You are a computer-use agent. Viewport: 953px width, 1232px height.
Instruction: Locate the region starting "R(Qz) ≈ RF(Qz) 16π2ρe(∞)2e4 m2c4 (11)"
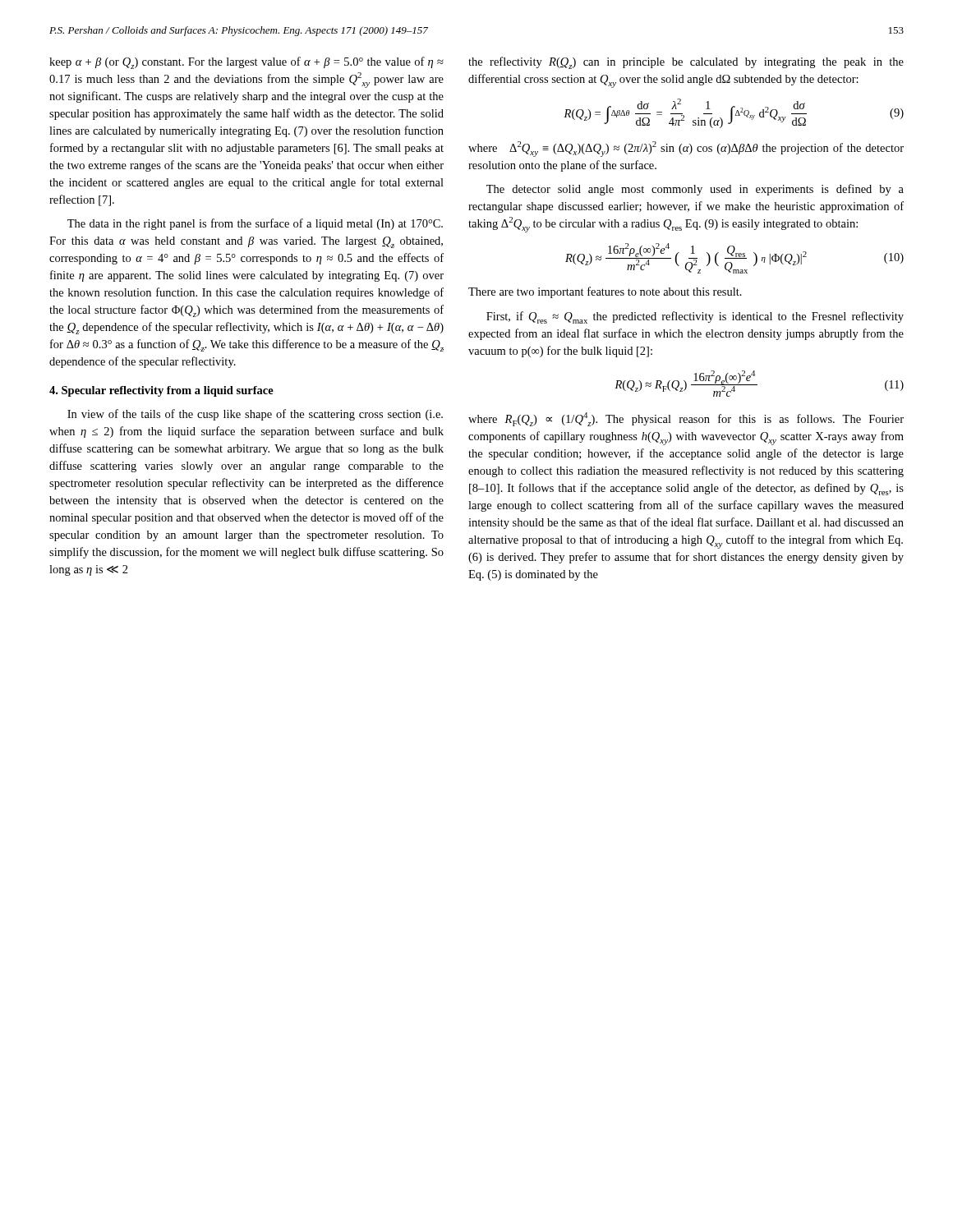click(686, 385)
